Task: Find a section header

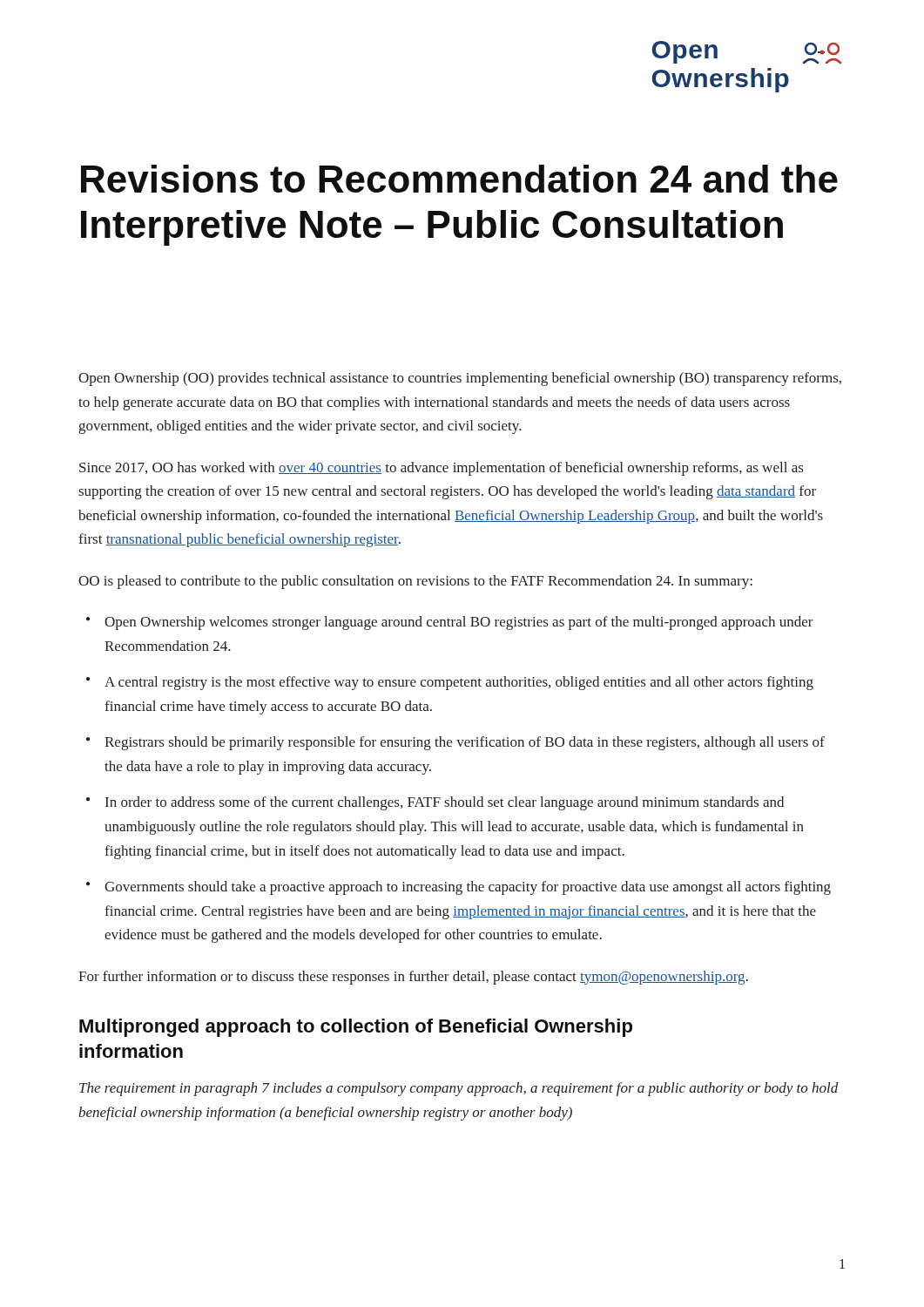Action: click(x=356, y=1039)
